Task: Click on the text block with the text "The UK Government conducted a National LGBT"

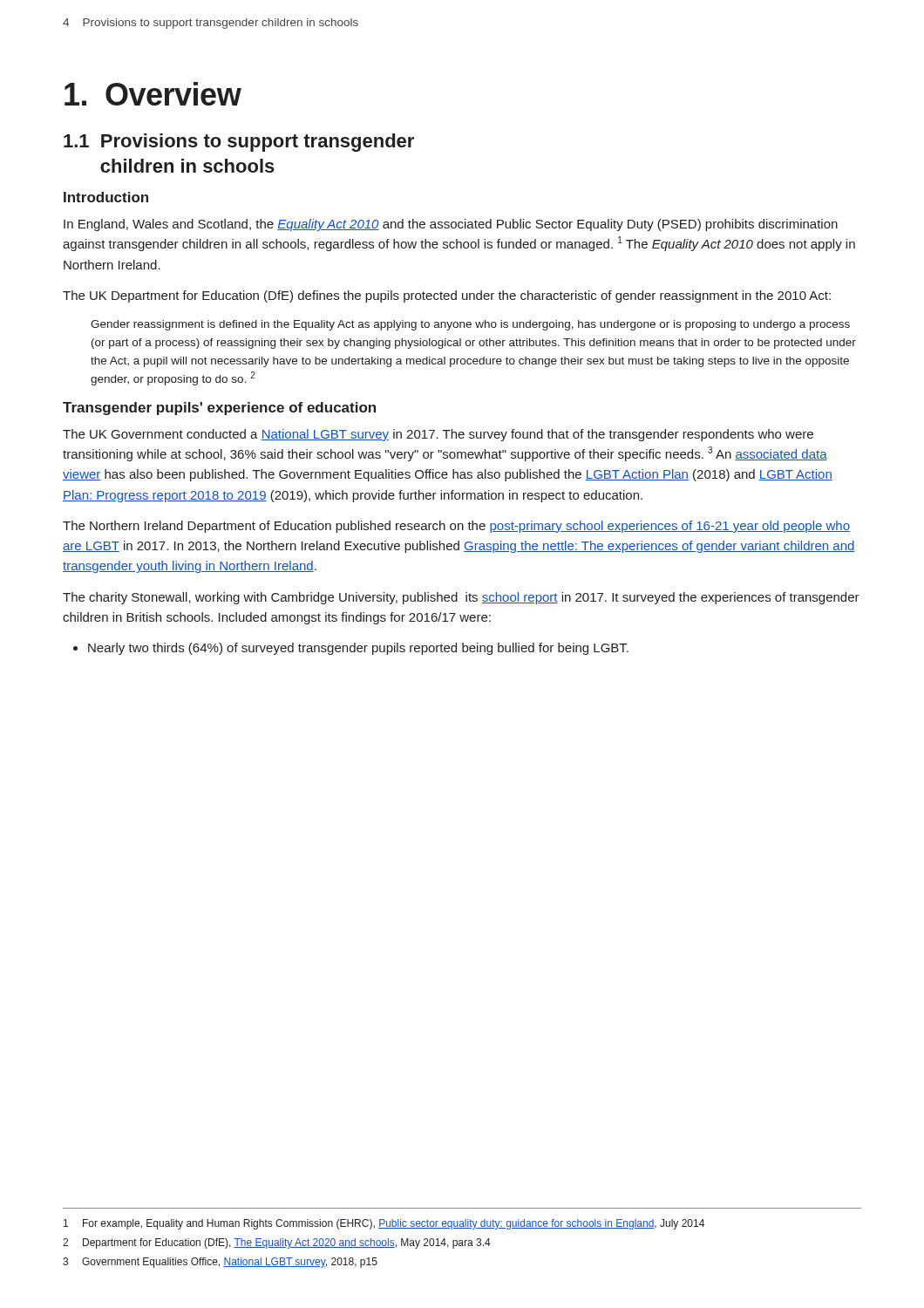Action: click(462, 464)
